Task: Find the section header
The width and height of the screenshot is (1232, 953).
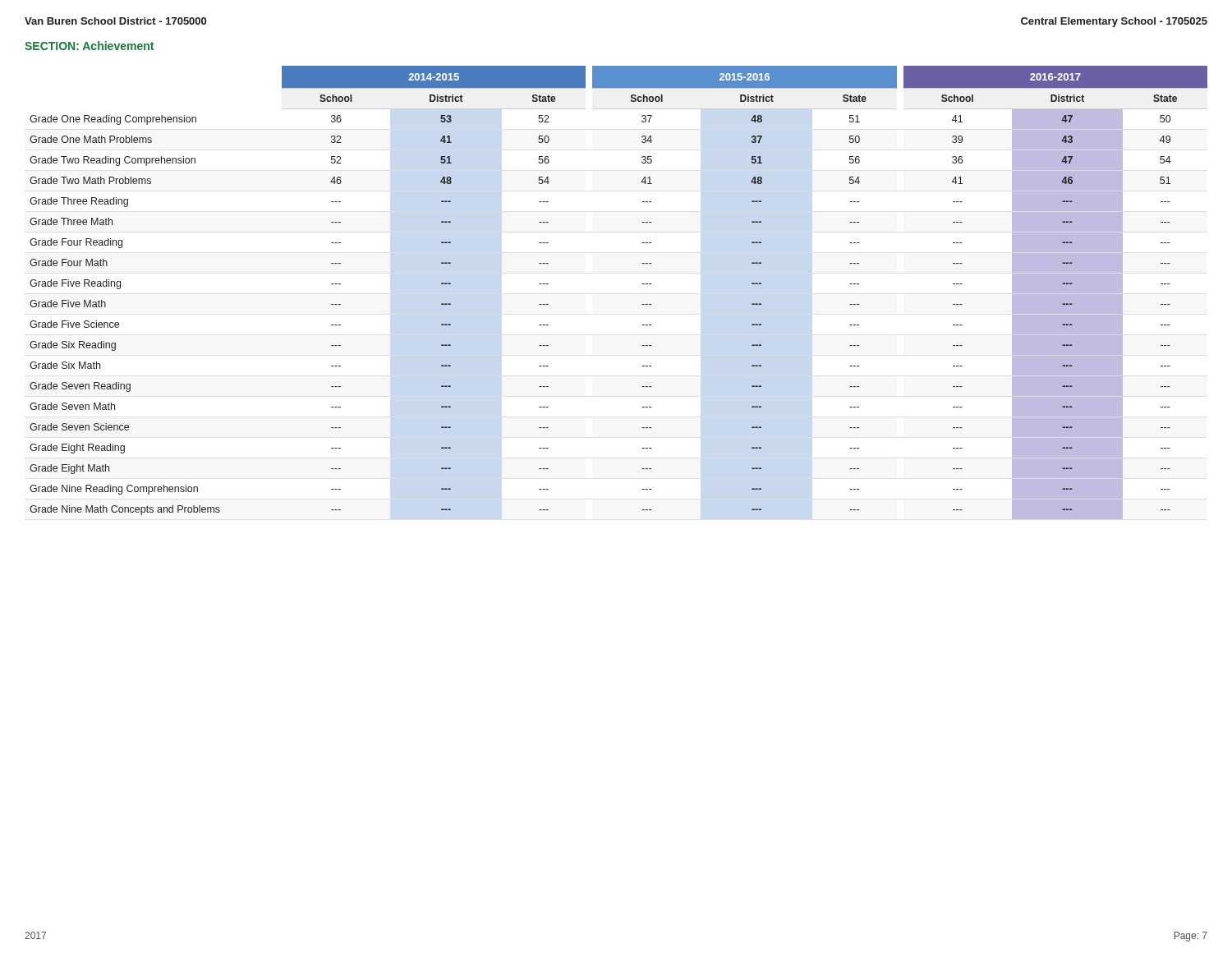Action: tap(89, 46)
